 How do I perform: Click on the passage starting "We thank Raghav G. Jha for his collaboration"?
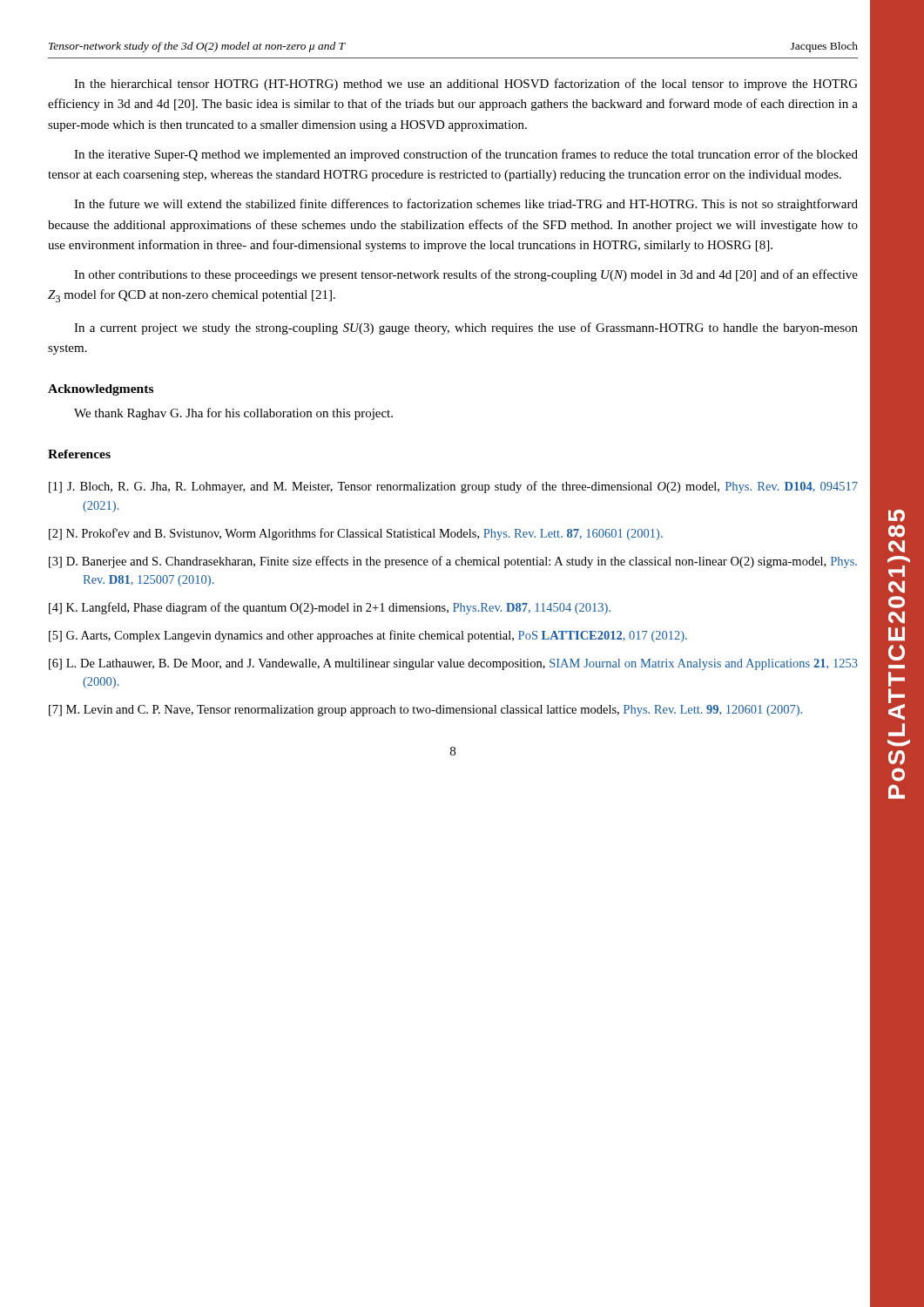click(234, 413)
